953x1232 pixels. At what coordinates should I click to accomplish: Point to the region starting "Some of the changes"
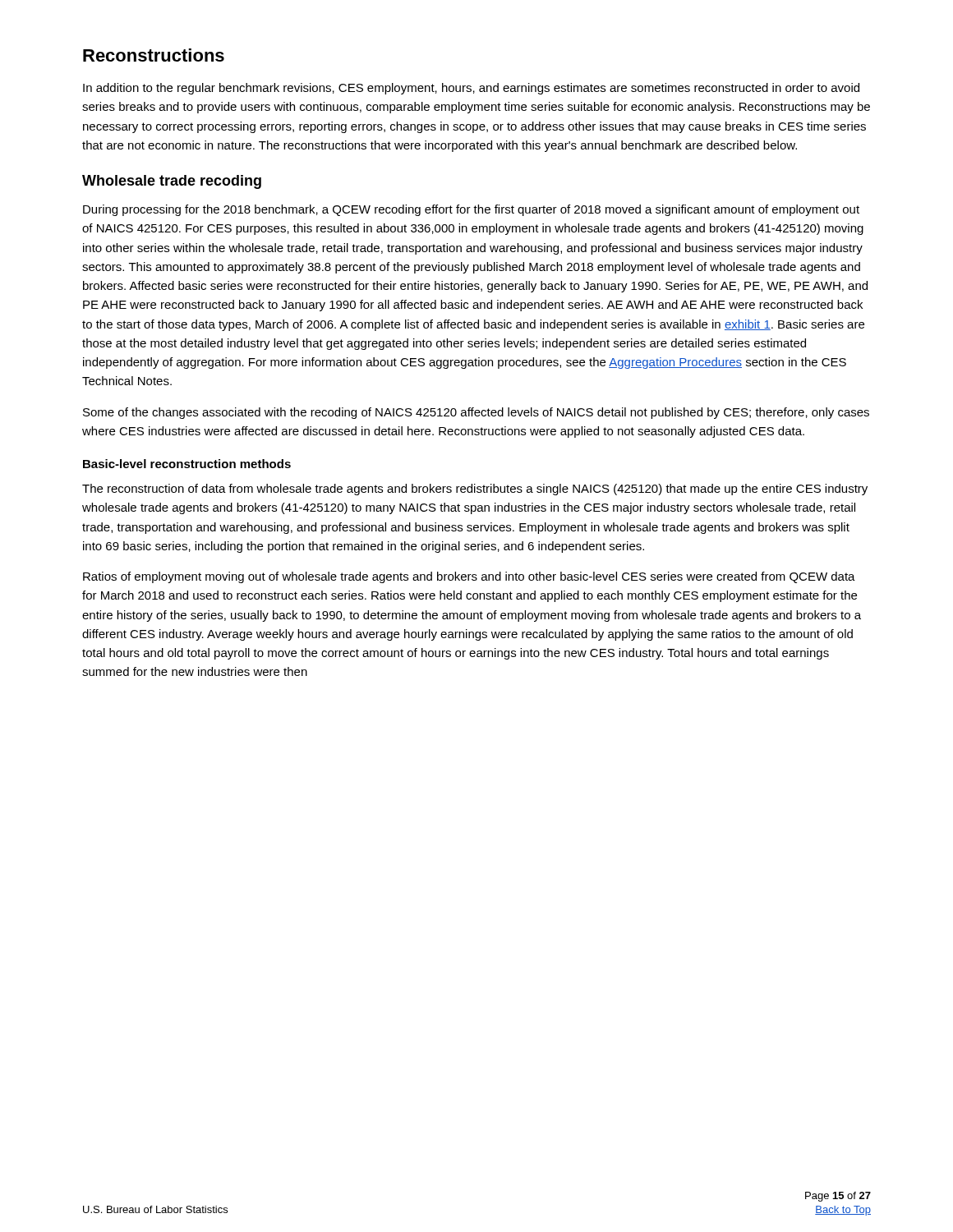[x=476, y=421]
